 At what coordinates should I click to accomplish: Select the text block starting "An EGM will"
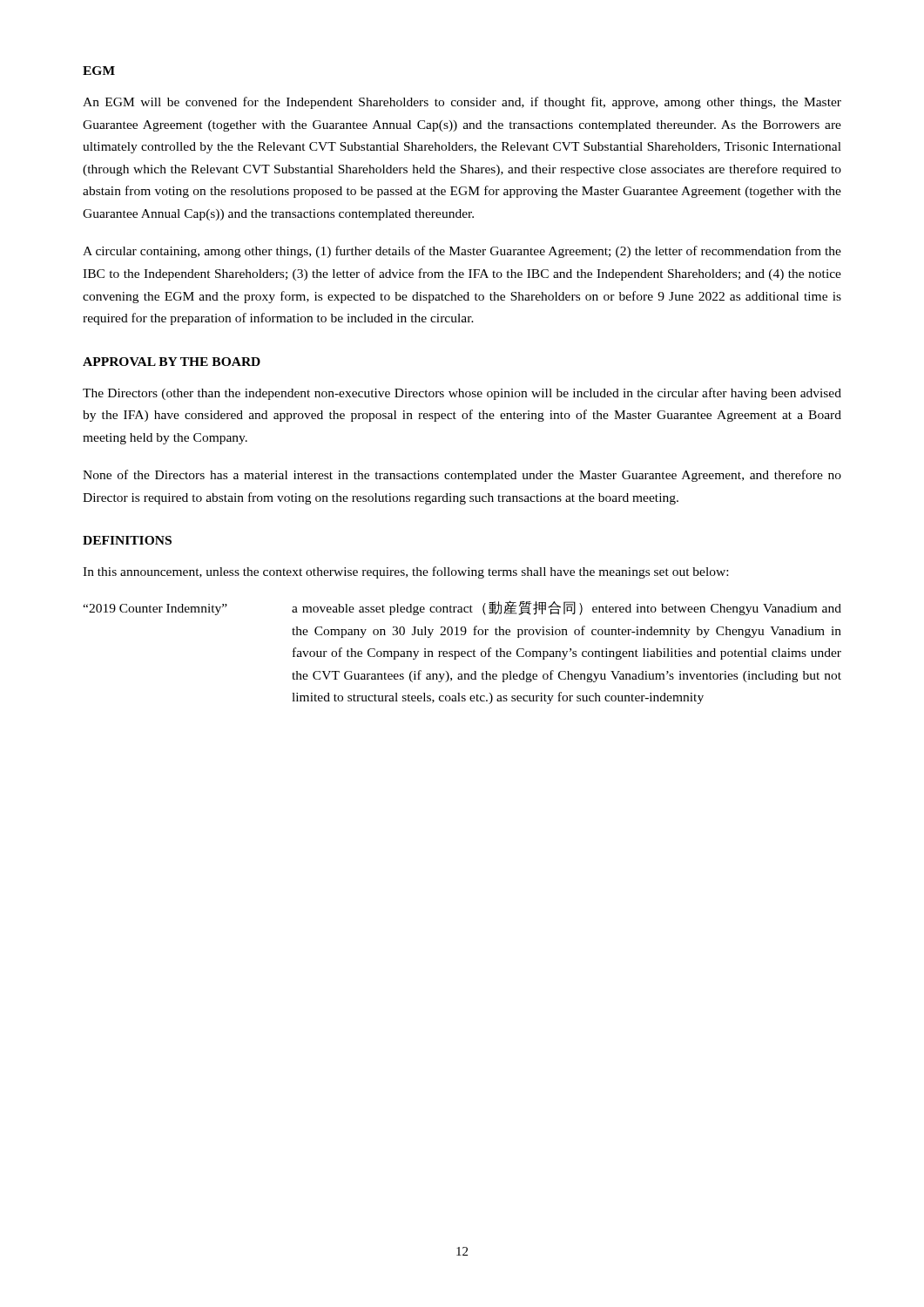point(462,157)
